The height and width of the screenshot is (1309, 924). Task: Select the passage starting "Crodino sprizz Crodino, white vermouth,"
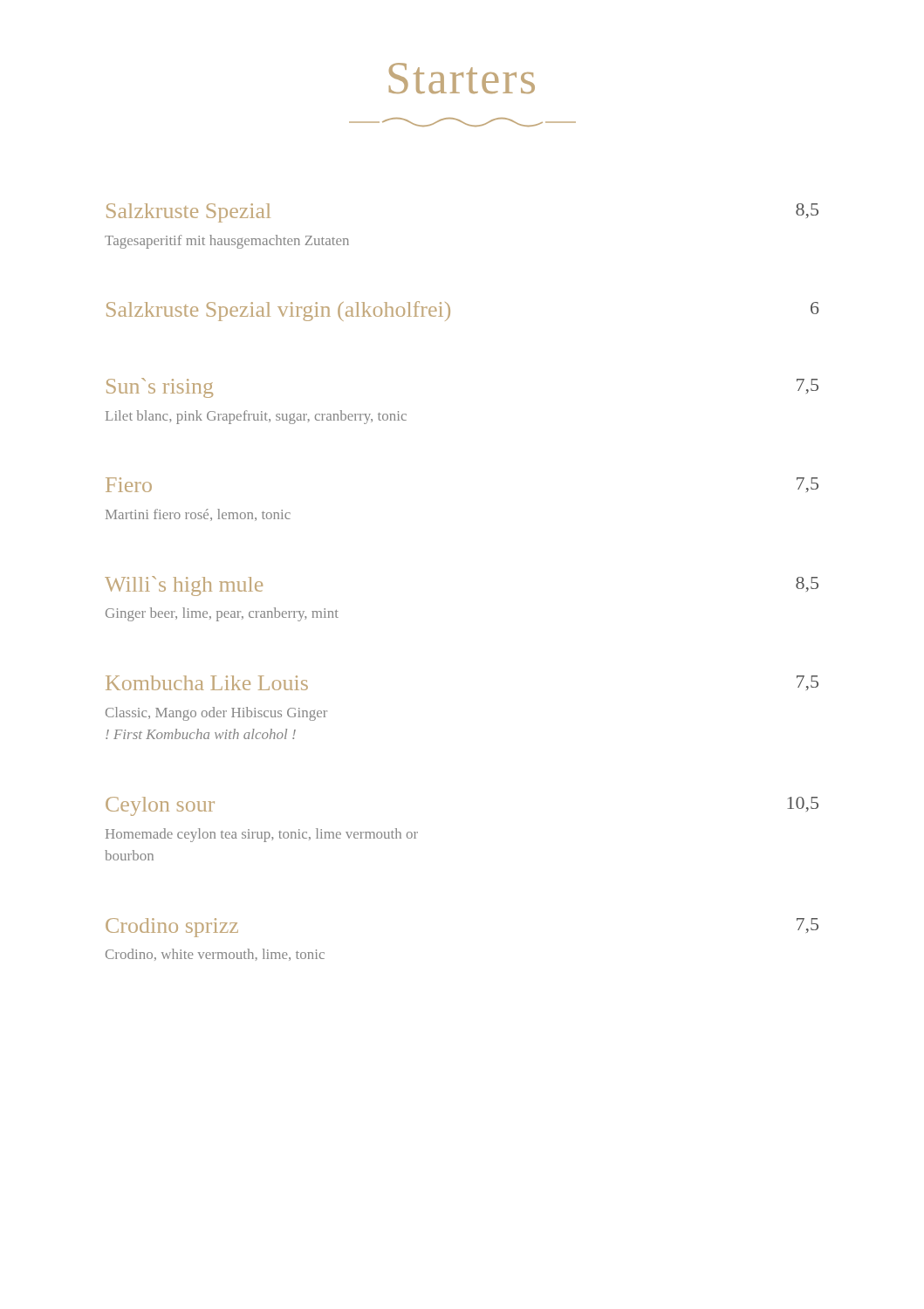pos(171,926)
